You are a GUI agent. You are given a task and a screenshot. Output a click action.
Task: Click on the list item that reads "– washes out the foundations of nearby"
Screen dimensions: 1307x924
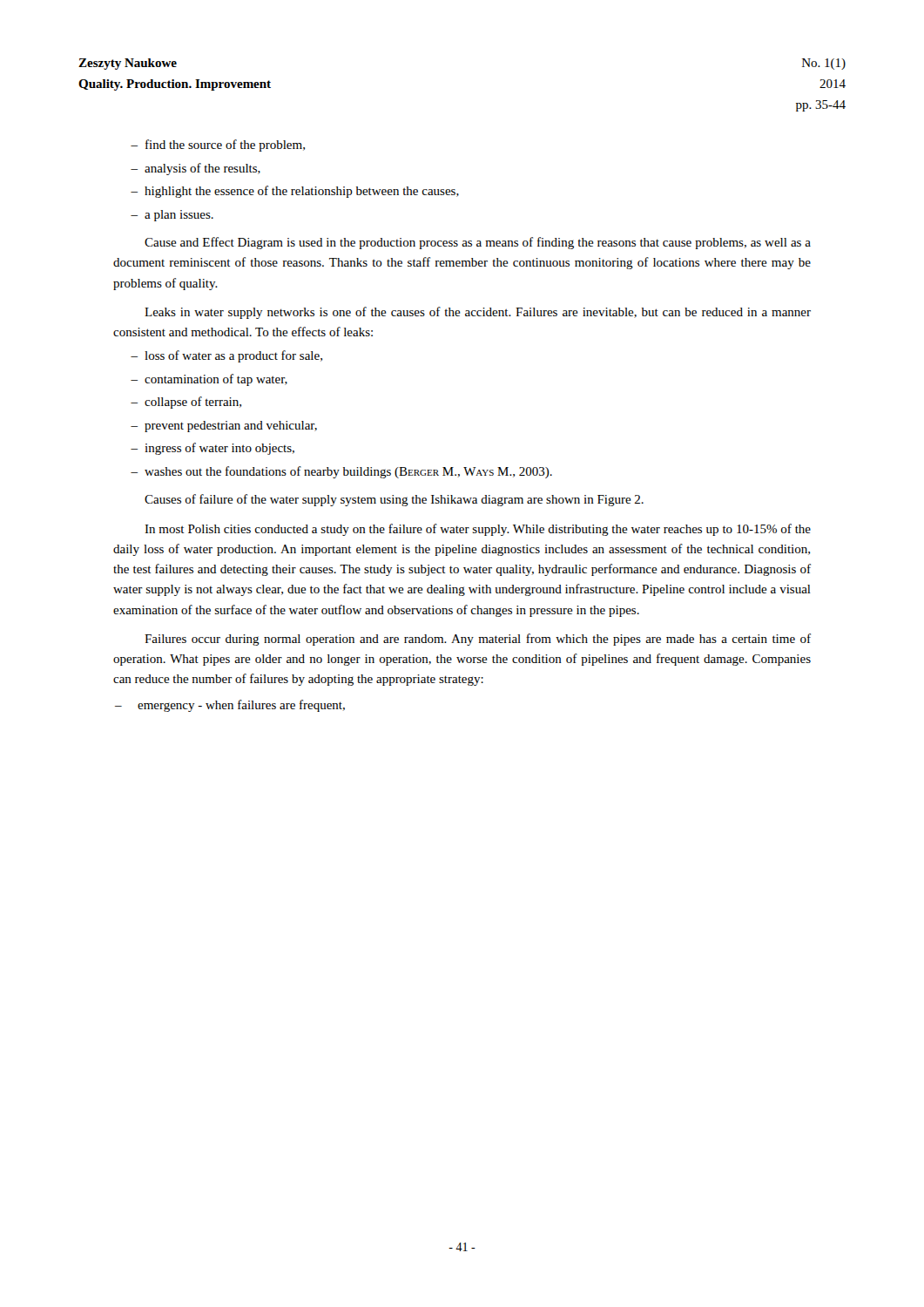point(462,471)
